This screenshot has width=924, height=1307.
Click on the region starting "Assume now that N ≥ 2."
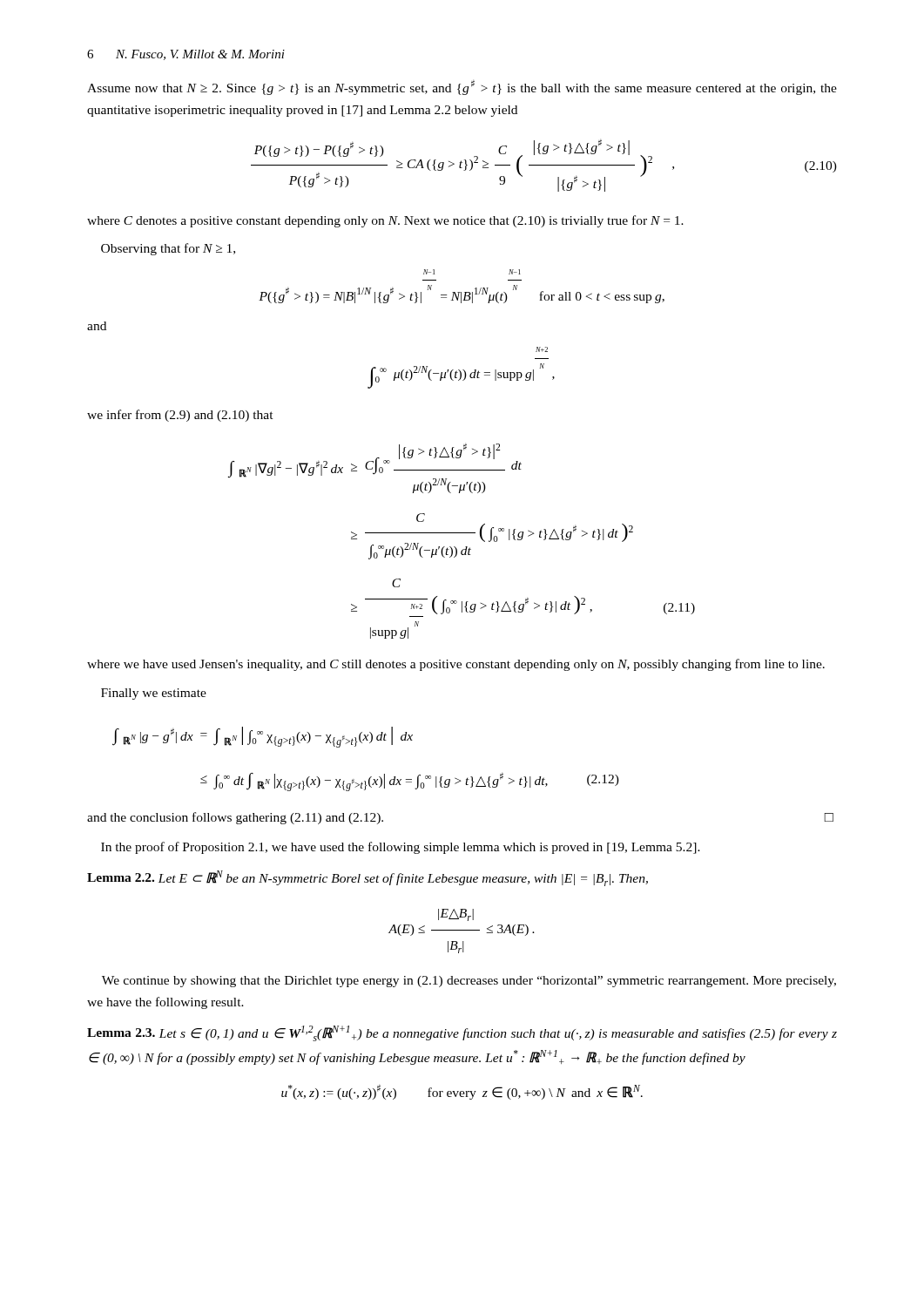[x=462, y=97]
